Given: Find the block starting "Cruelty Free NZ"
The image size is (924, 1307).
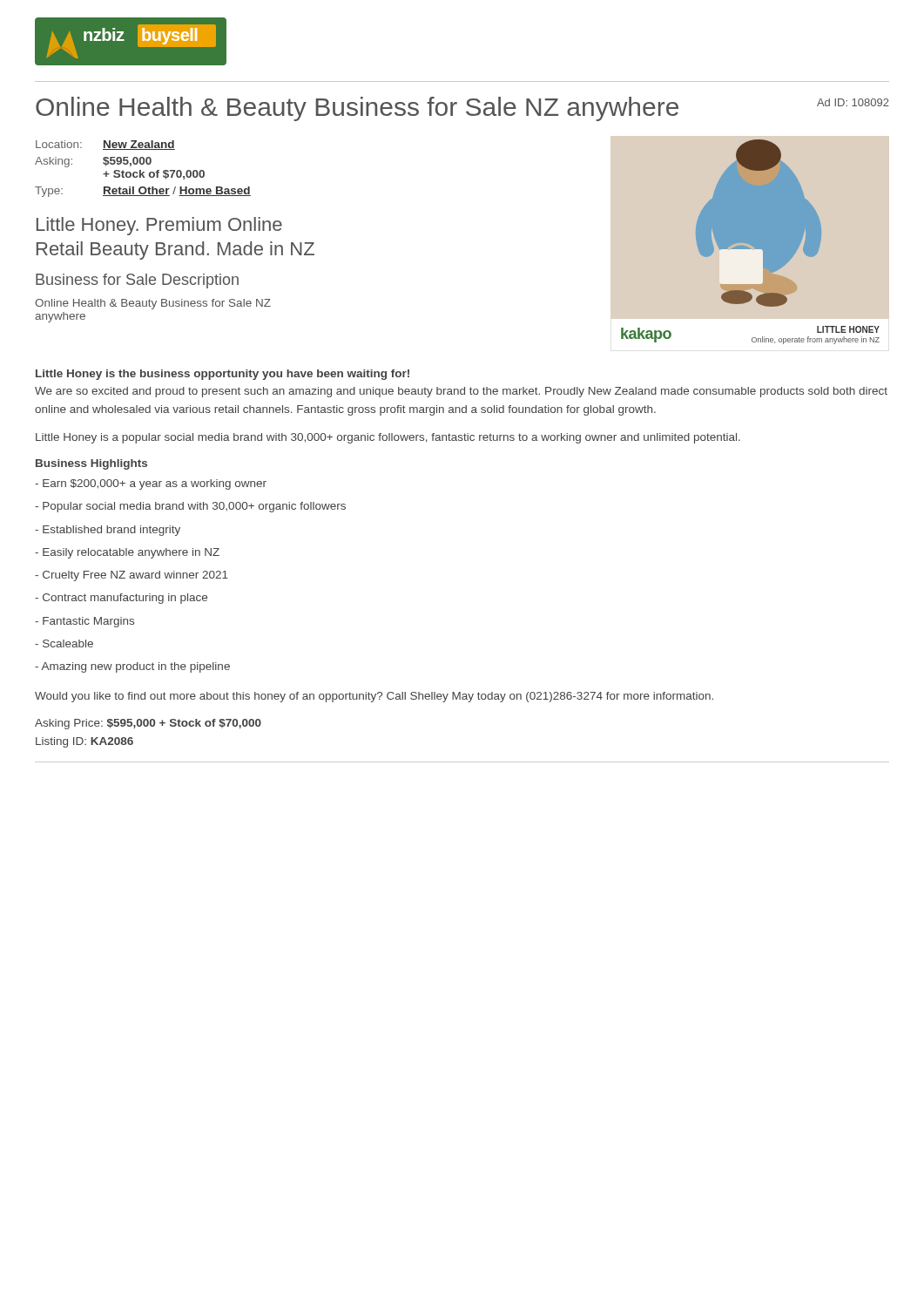Looking at the screenshot, I should coord(132,575).
